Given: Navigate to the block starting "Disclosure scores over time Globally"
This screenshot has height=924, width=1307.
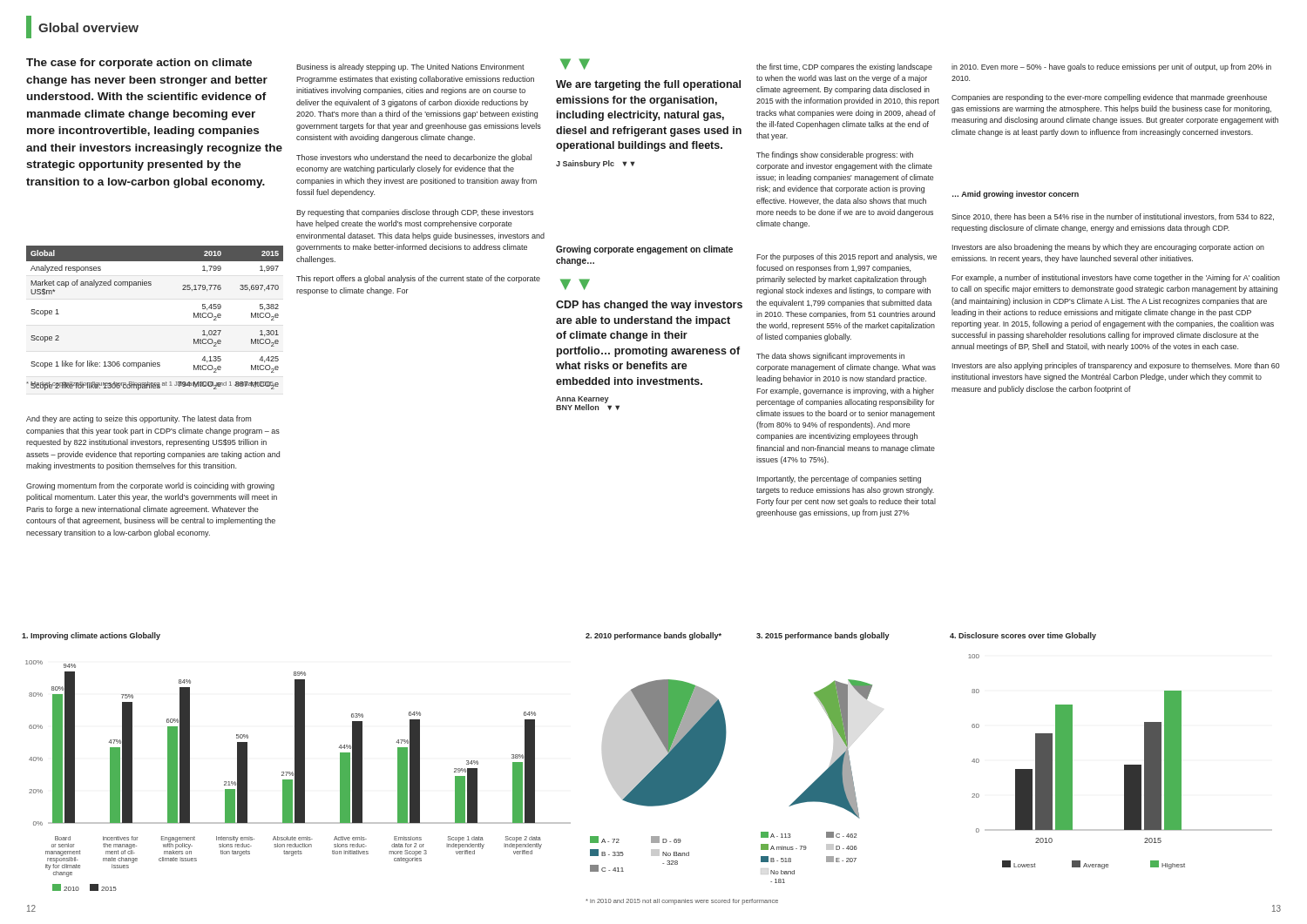Looking at the screenshot, I should tap(1023, 636).
